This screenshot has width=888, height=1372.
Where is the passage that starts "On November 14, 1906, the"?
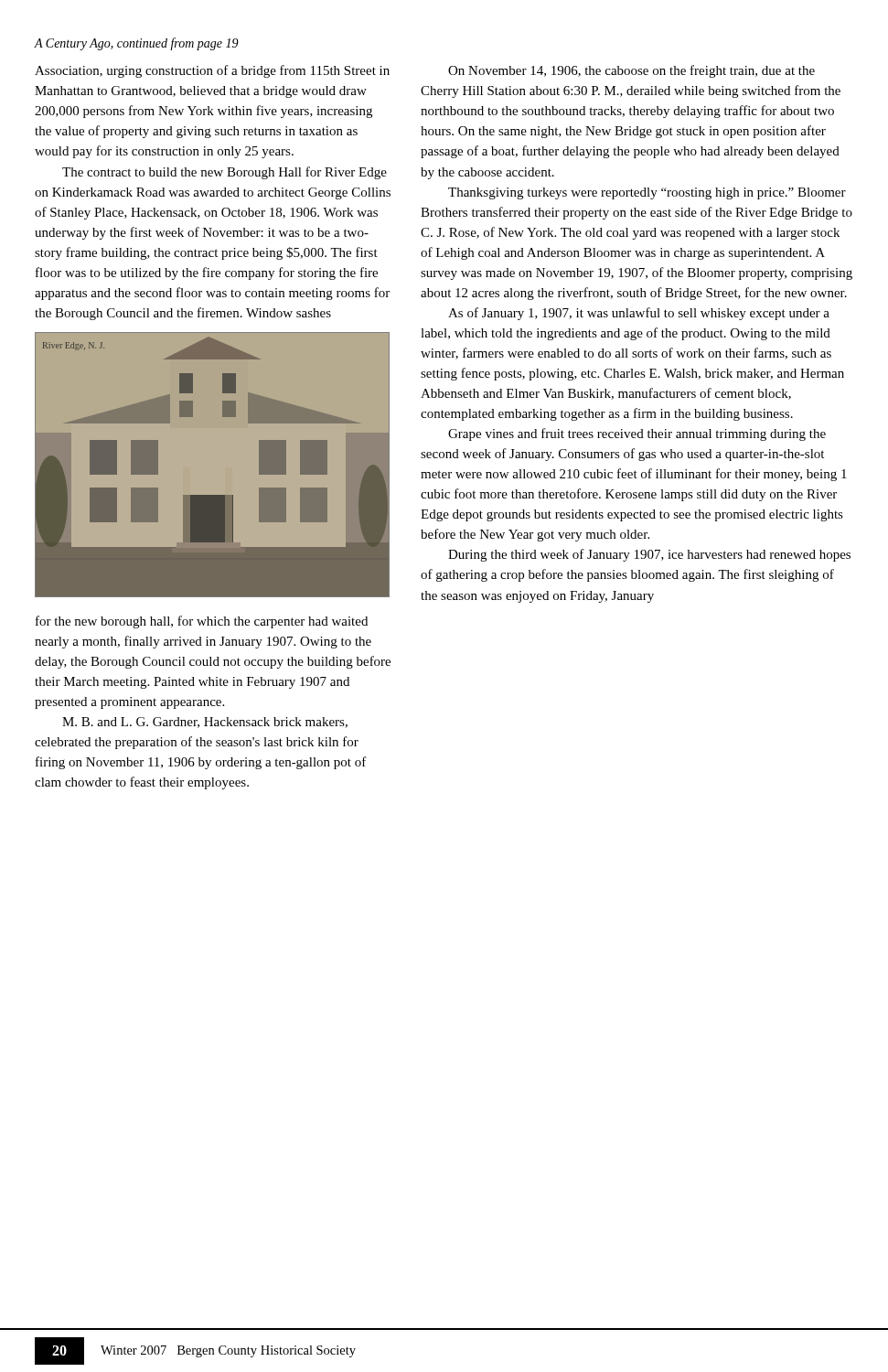click(637, 333)
